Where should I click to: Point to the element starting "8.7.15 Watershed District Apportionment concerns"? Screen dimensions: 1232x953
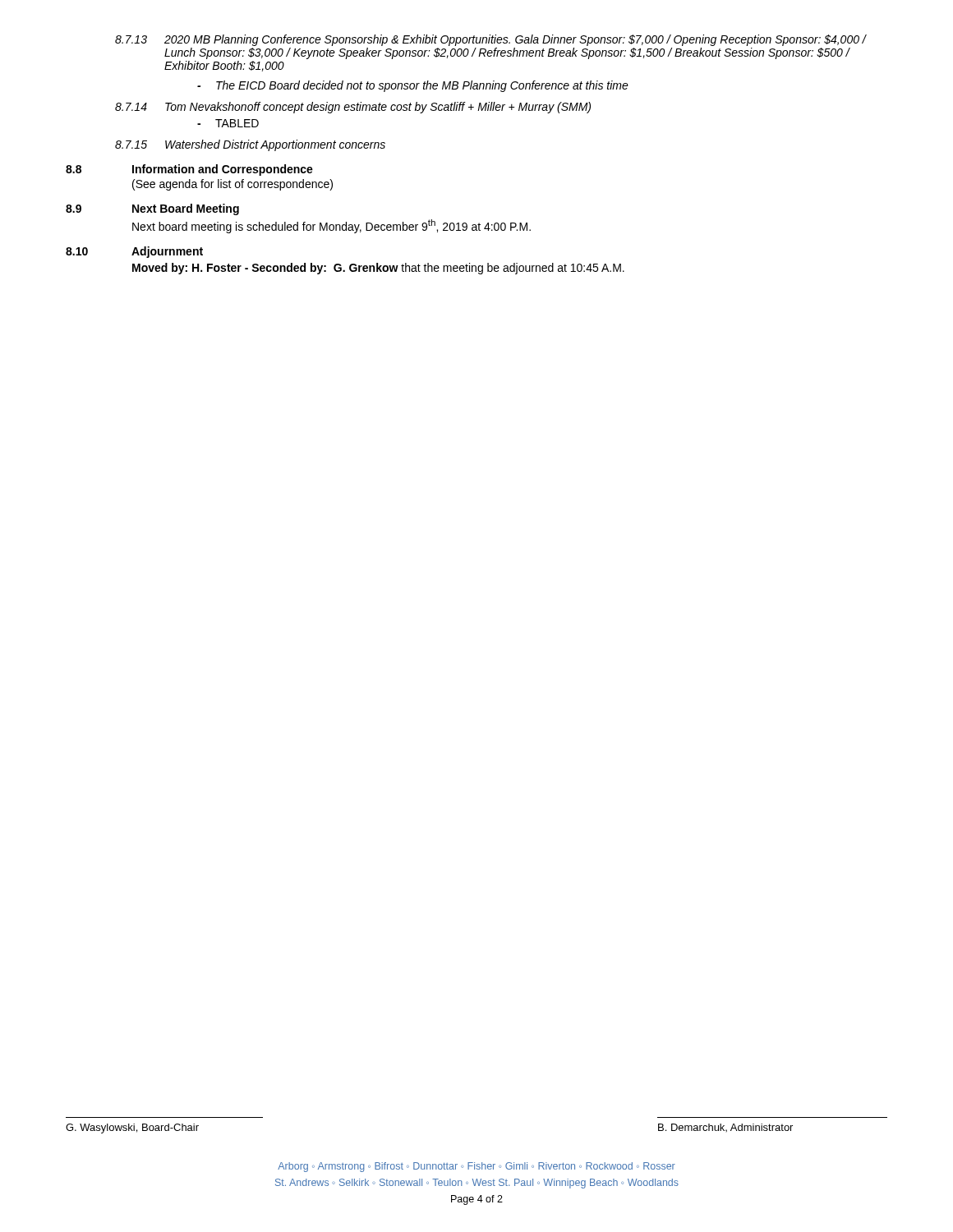tap(250, 145)
